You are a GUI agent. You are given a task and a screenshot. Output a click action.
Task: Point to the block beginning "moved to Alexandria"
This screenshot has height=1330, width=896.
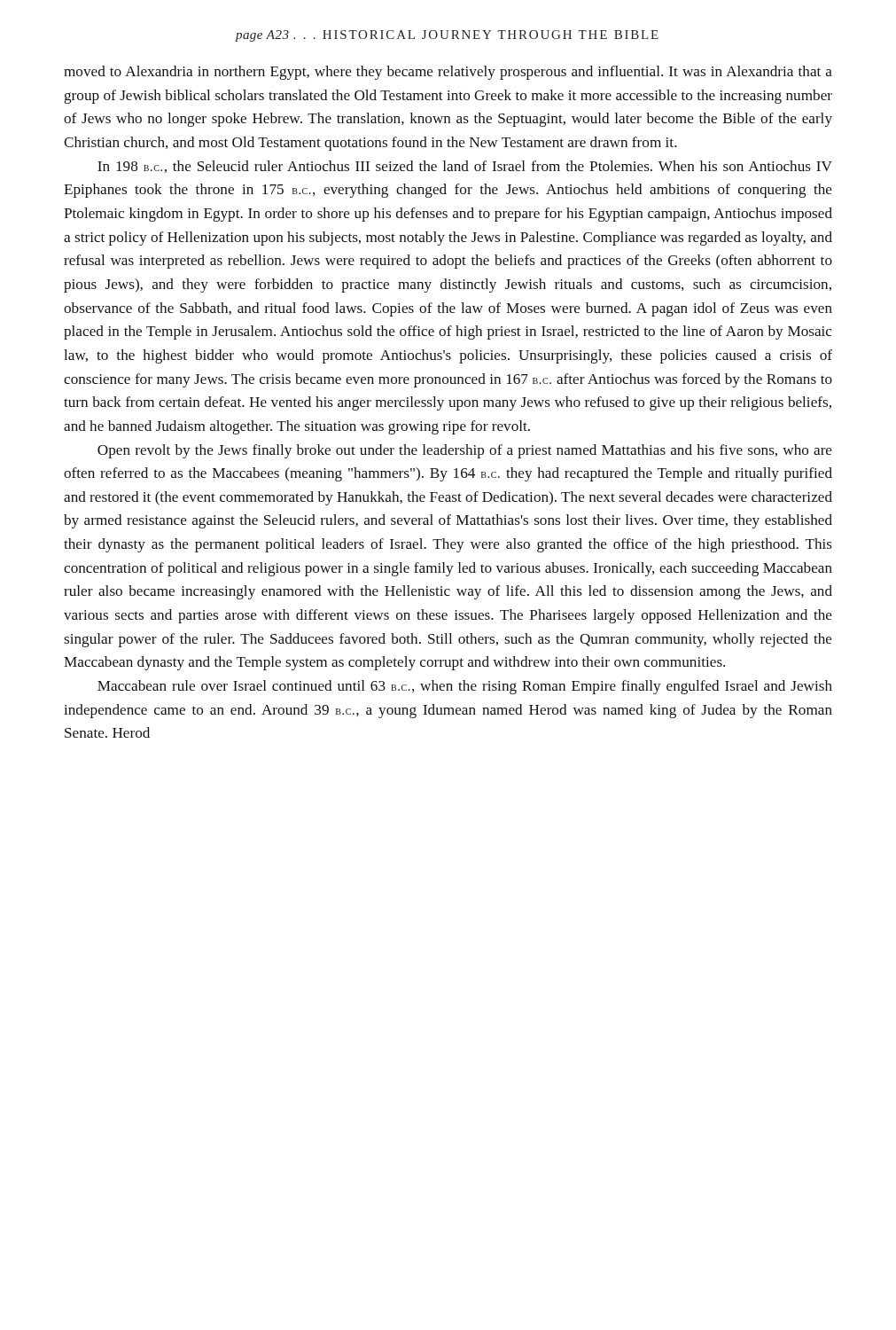[x=448, y=108]
